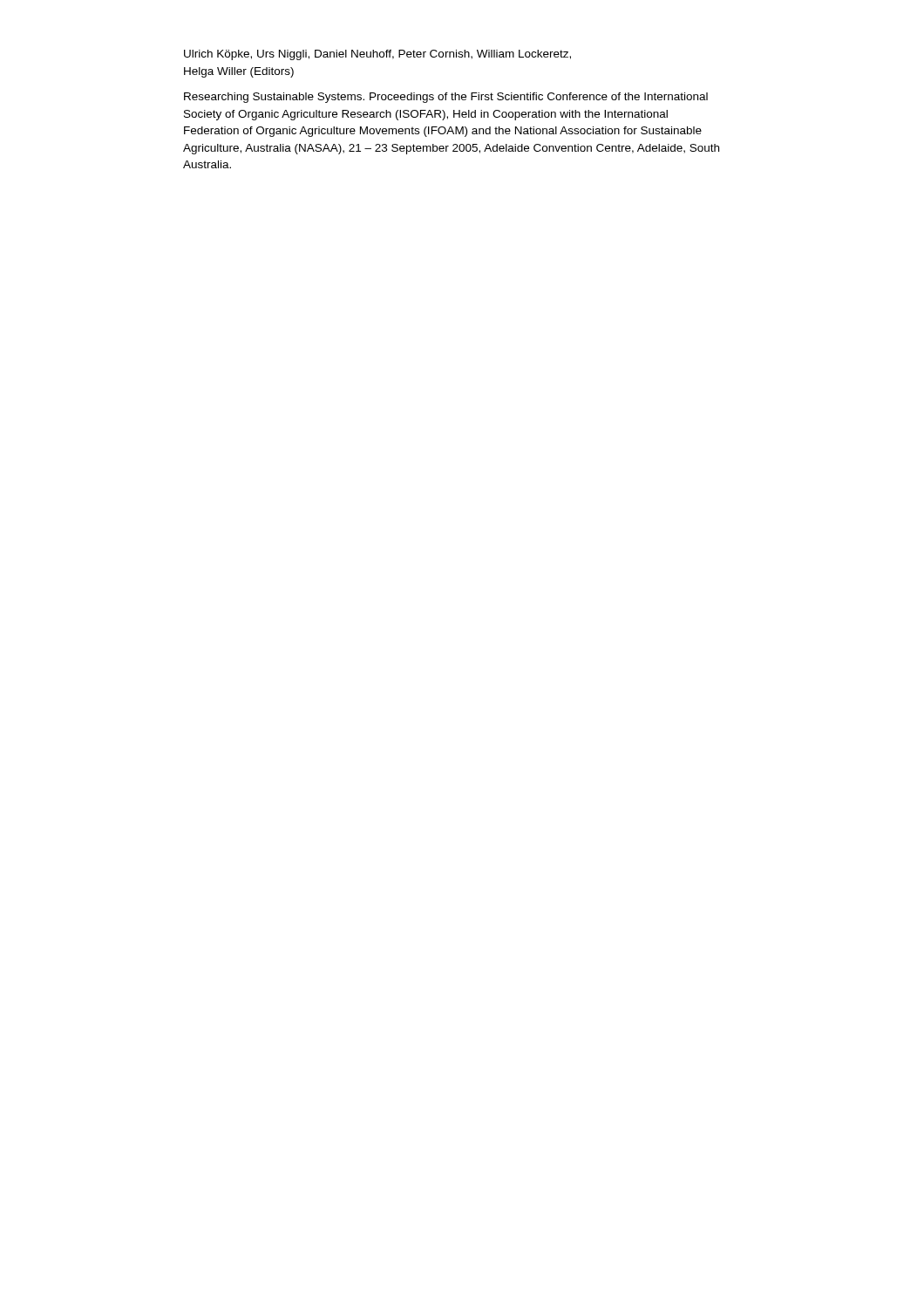
Task: Select the text block that says "Researching Sustainable Systems. Proceedings of the First"
Action: pos(452,131)
